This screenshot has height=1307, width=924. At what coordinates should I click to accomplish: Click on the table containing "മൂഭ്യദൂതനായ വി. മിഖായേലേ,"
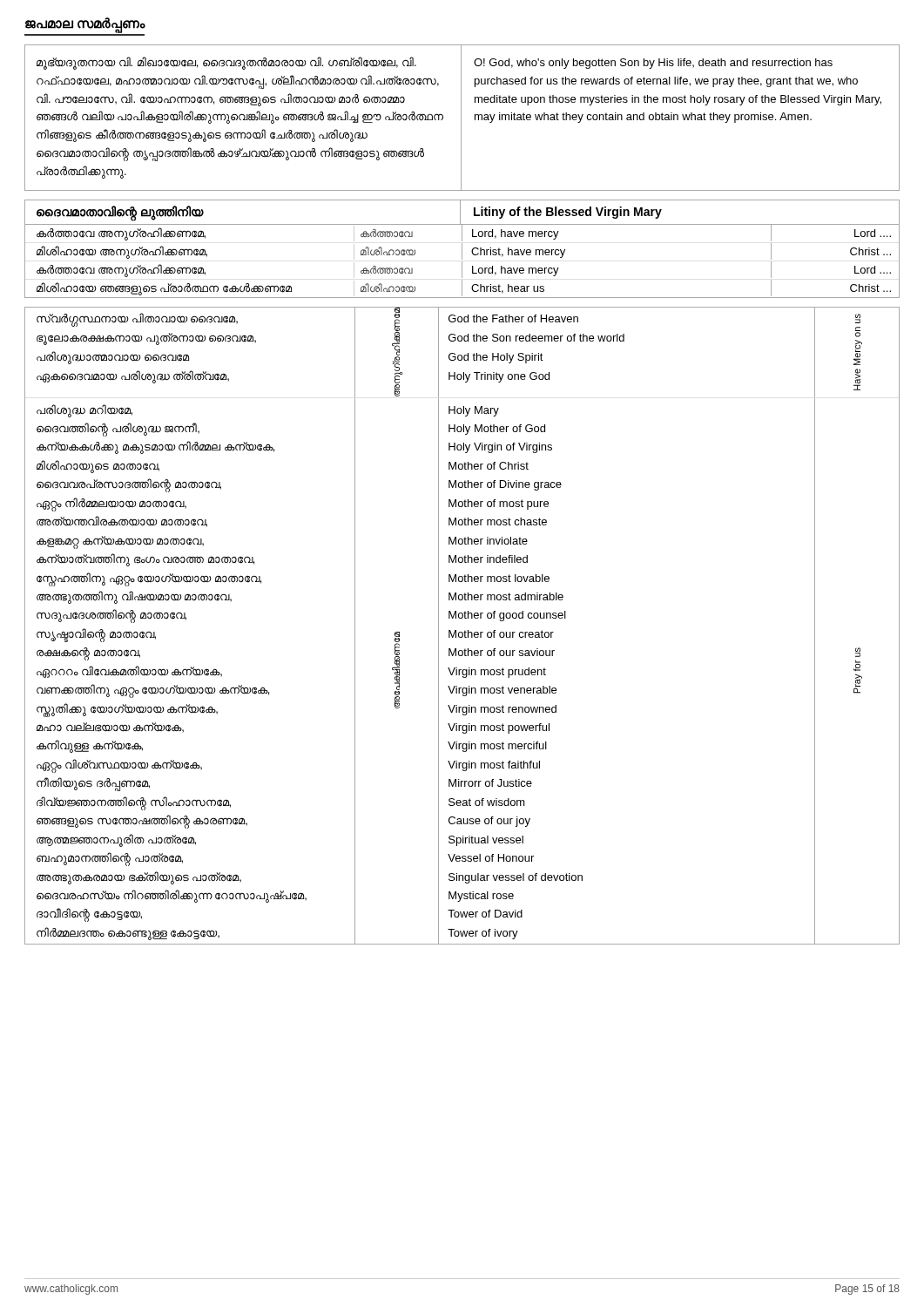coord(462,117)
